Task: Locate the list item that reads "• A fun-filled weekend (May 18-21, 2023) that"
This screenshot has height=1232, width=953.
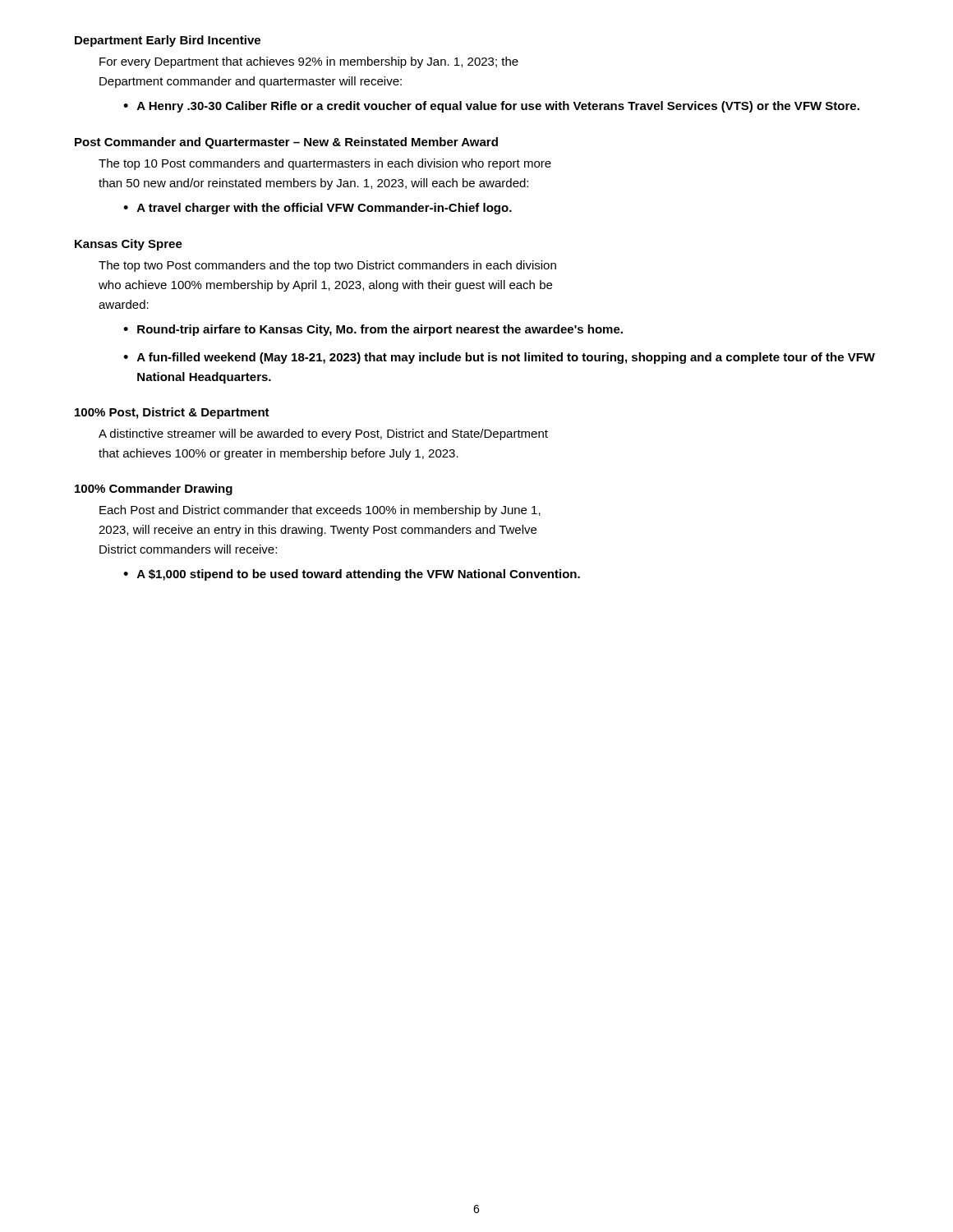Action: tap(501, 367)
